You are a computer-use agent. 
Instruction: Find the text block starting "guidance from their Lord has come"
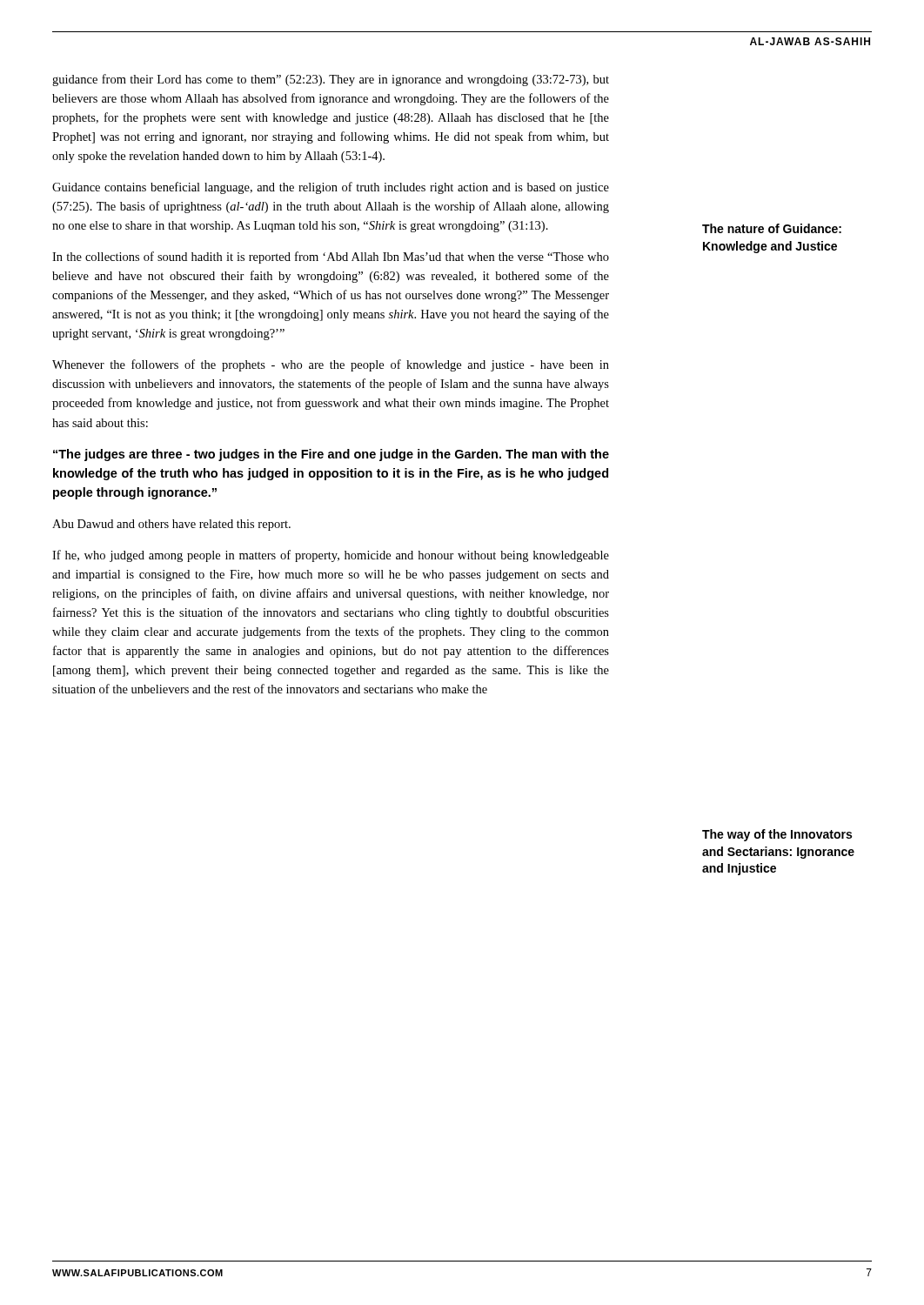pyautogui.click(x=331, y=118)
